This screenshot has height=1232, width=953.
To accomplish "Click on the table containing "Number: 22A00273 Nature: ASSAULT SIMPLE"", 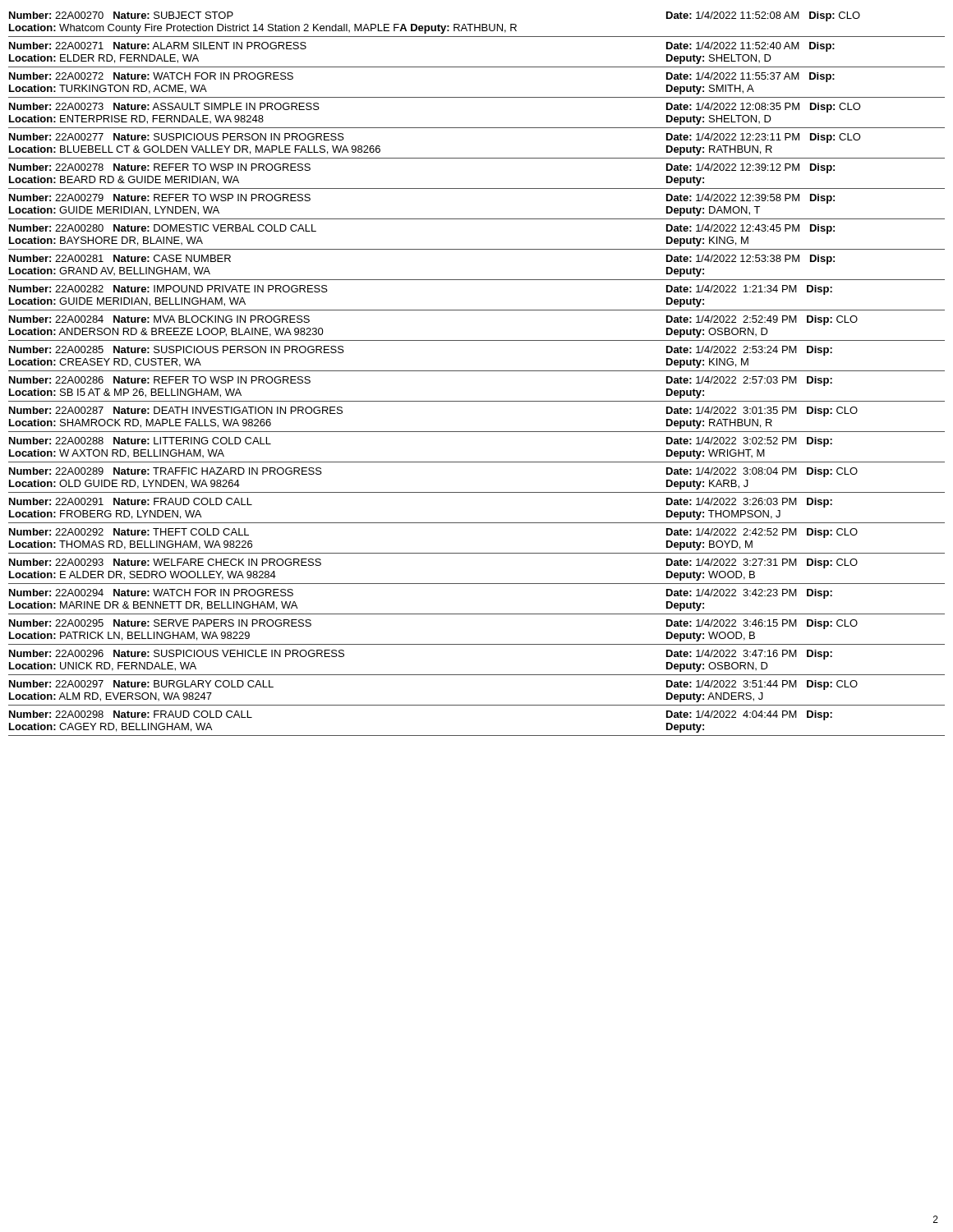I will tap(476, 113).
